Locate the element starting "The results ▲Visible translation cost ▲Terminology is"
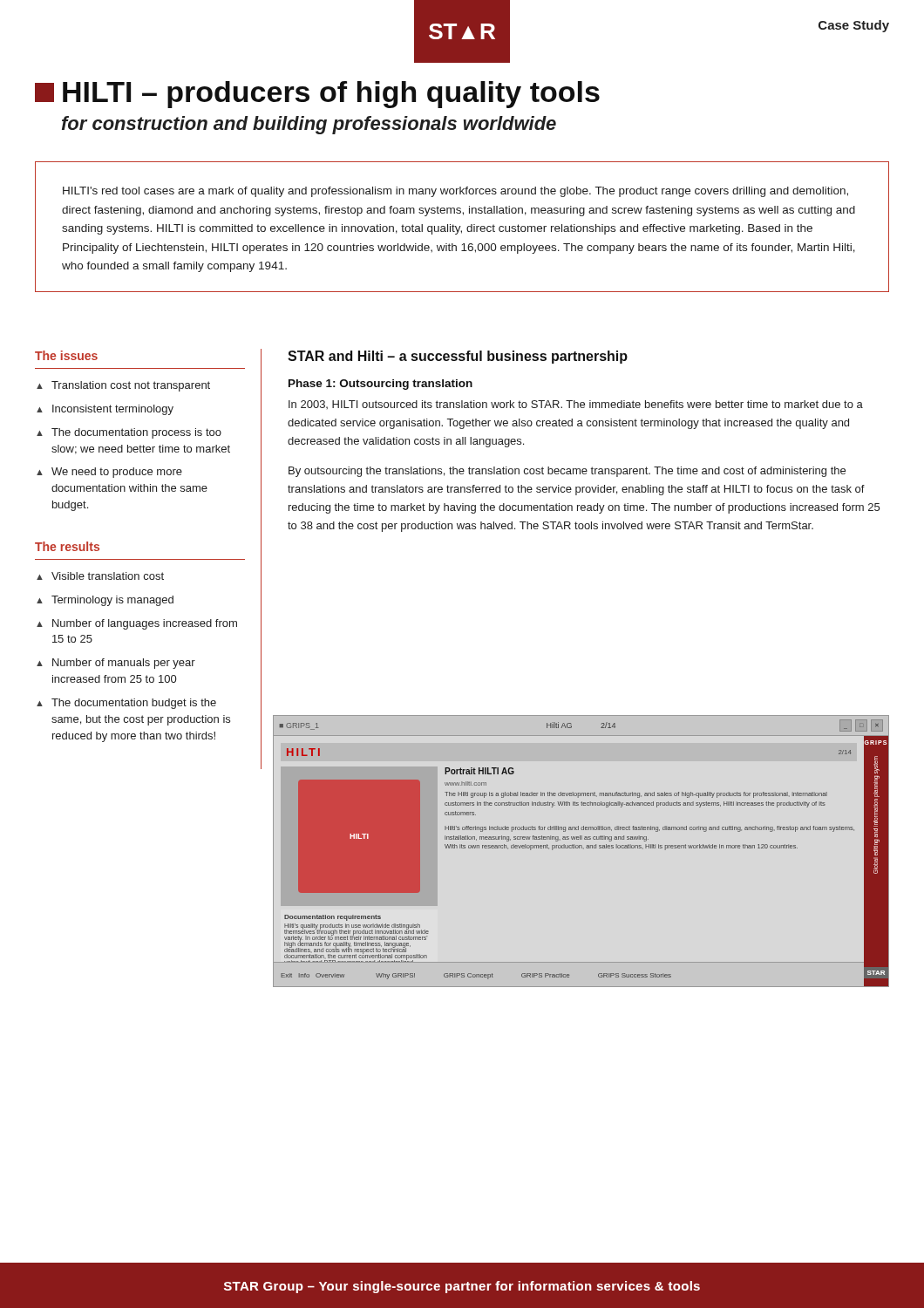 pos(67,546)
